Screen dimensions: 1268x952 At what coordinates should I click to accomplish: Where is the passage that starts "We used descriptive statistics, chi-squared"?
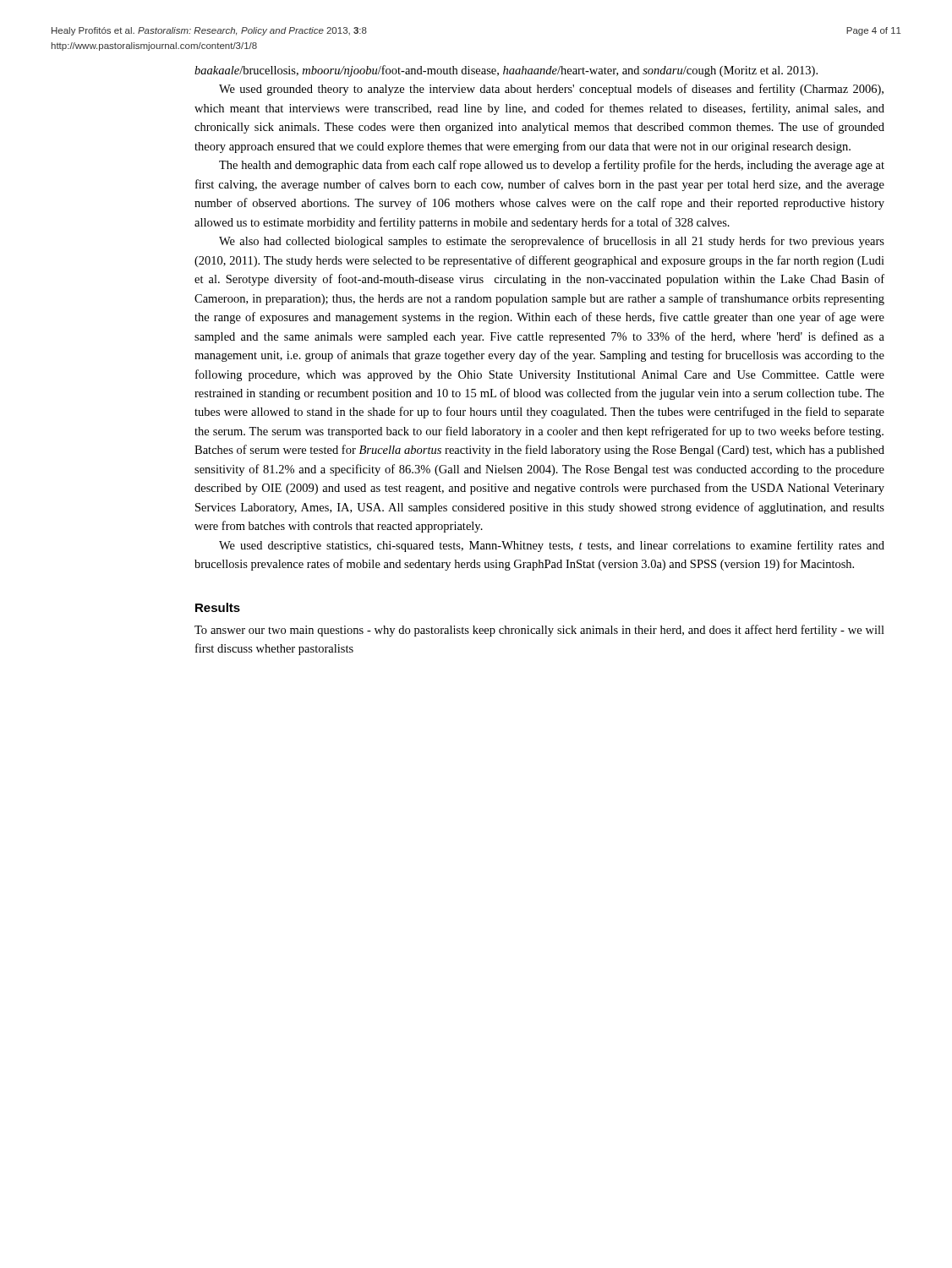pos(539,555)
